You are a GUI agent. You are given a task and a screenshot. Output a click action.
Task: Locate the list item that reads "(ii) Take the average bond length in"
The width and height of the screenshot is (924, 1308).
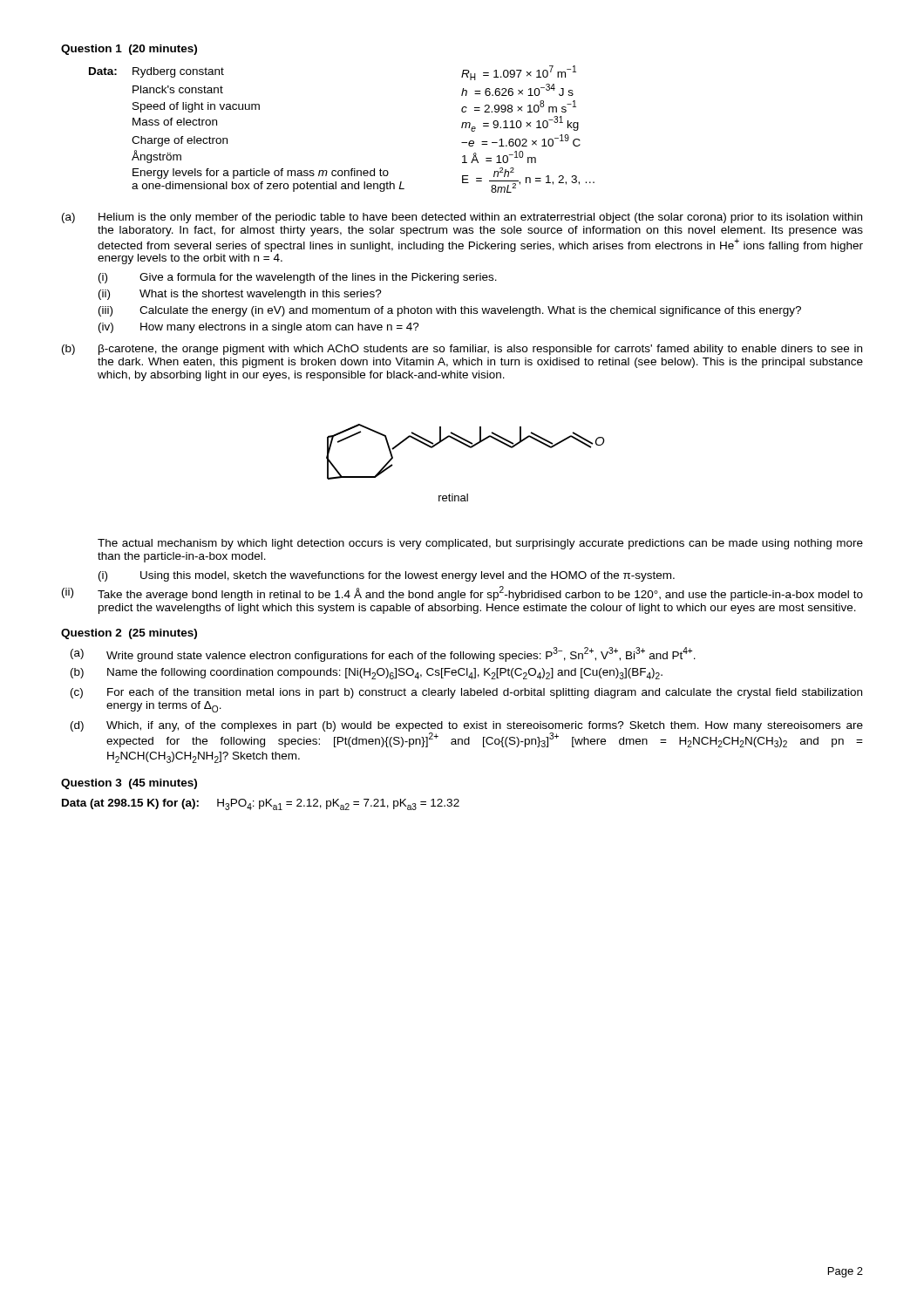462,599
